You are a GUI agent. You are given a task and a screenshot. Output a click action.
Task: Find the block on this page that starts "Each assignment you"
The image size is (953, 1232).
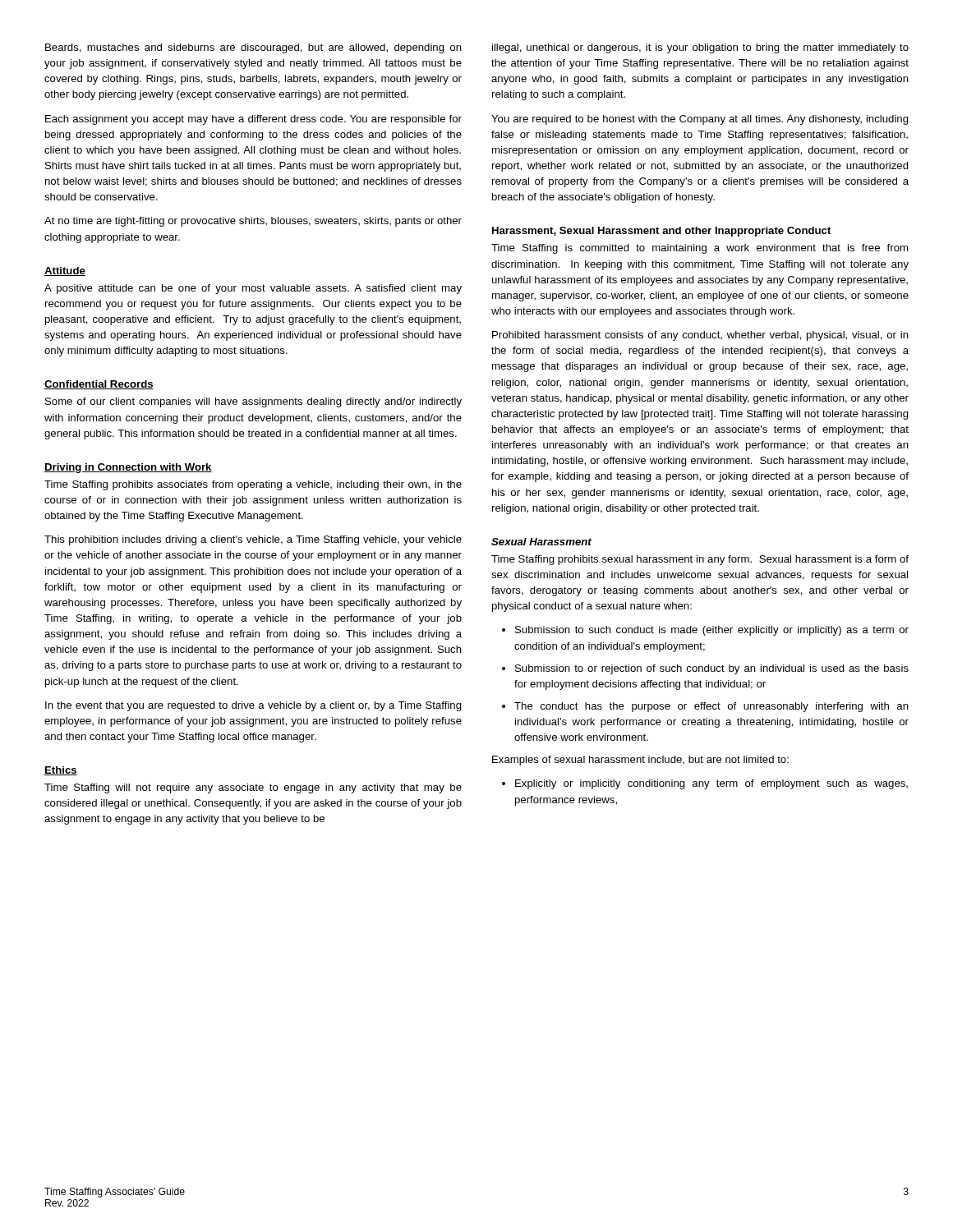pos(253,178)
